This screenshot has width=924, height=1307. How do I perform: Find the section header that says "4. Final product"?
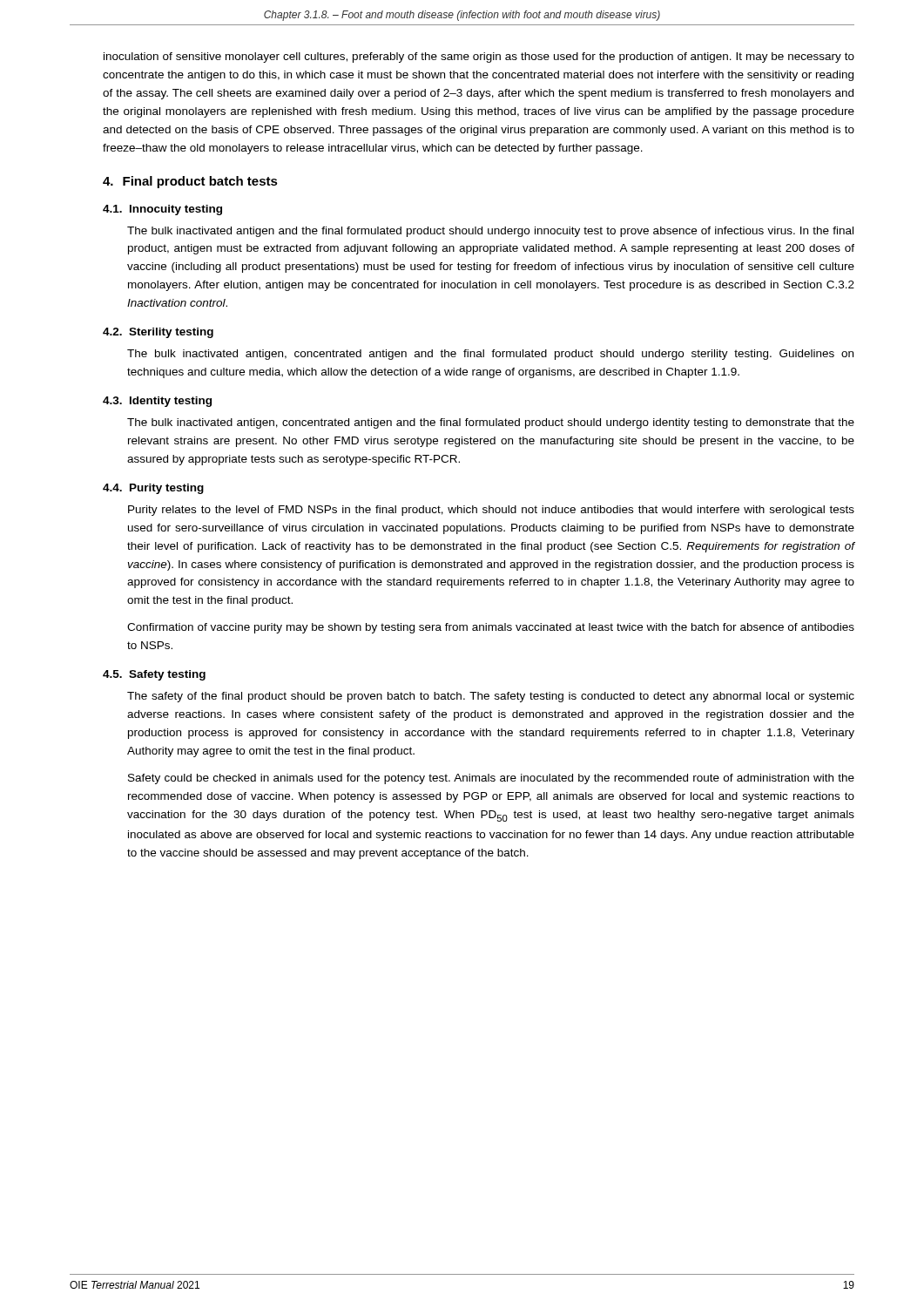(x=190, y=180)
